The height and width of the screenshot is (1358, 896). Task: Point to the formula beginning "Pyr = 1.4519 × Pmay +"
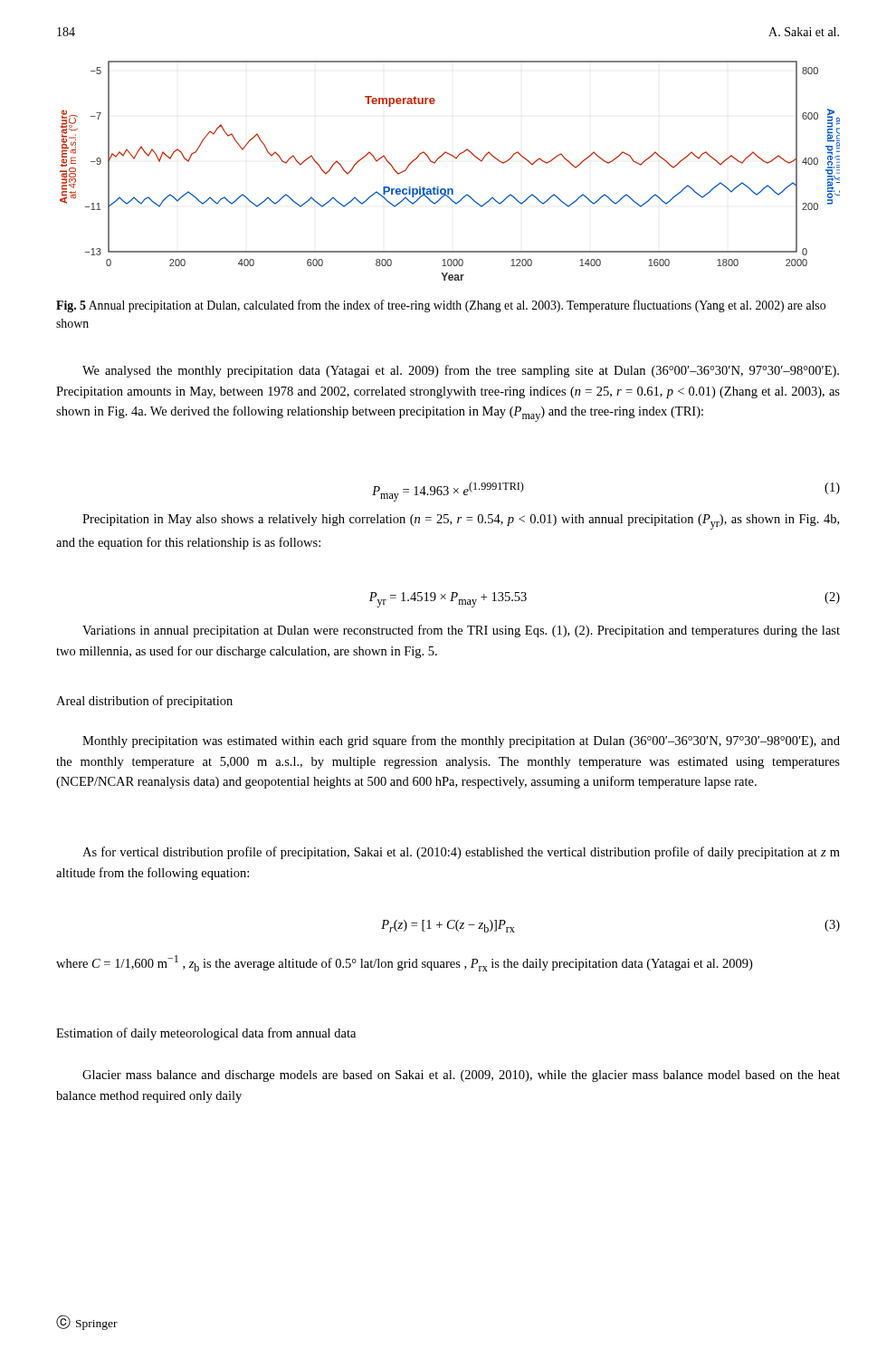(448, 599)
